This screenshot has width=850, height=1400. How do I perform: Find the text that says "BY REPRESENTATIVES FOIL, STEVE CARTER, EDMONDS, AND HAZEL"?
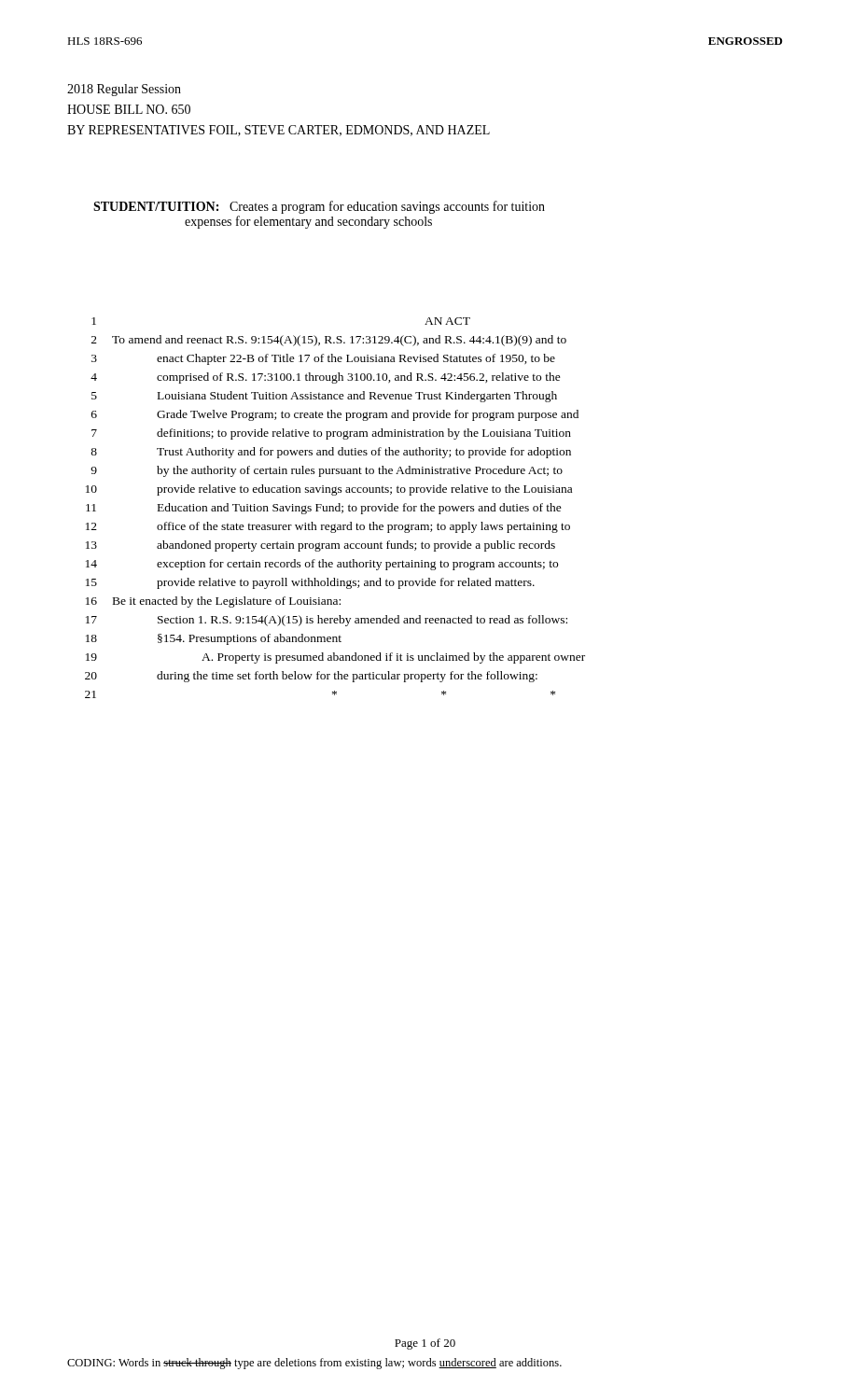[279, 130]
